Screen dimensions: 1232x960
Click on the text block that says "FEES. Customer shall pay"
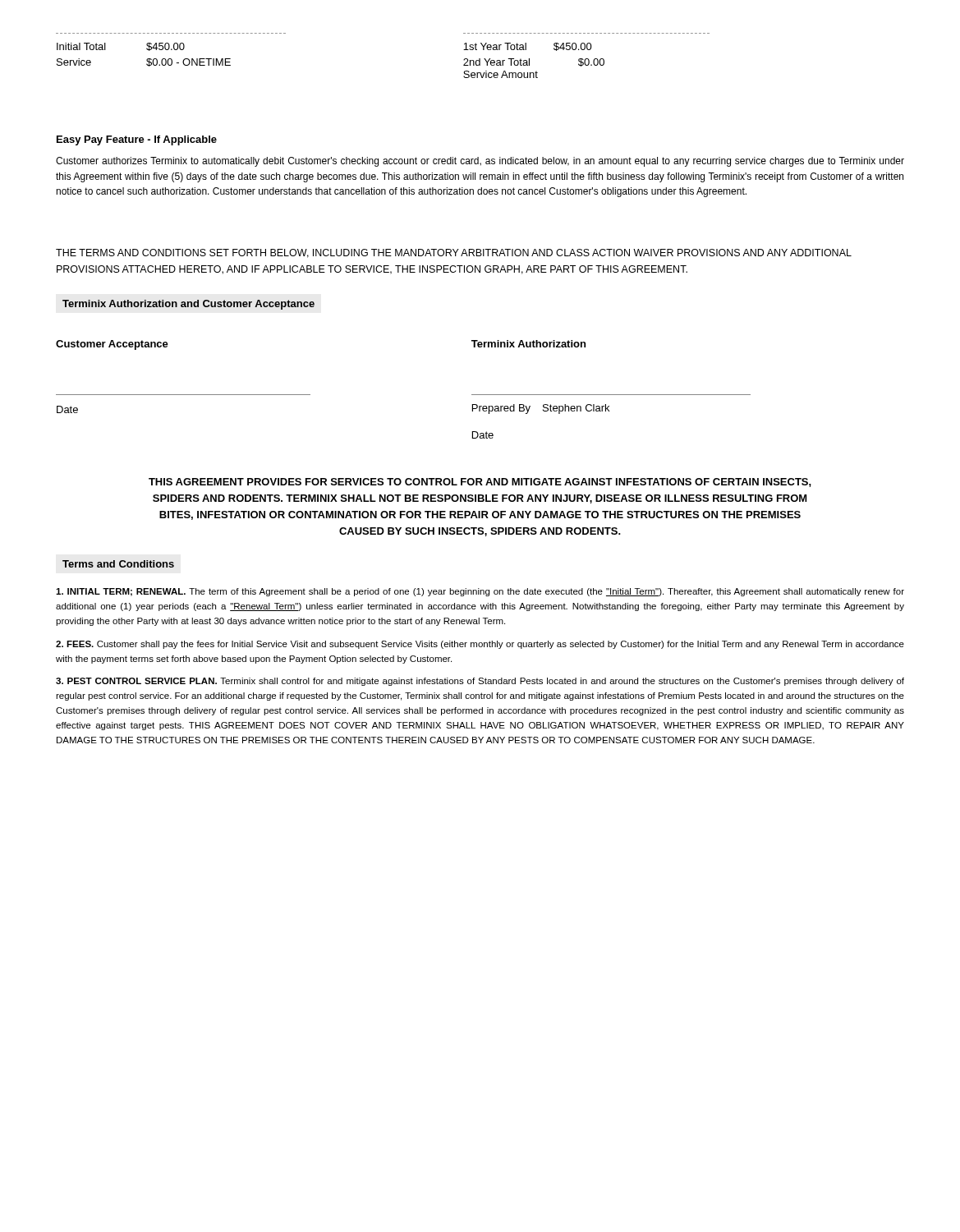click(x=480, y=651)
